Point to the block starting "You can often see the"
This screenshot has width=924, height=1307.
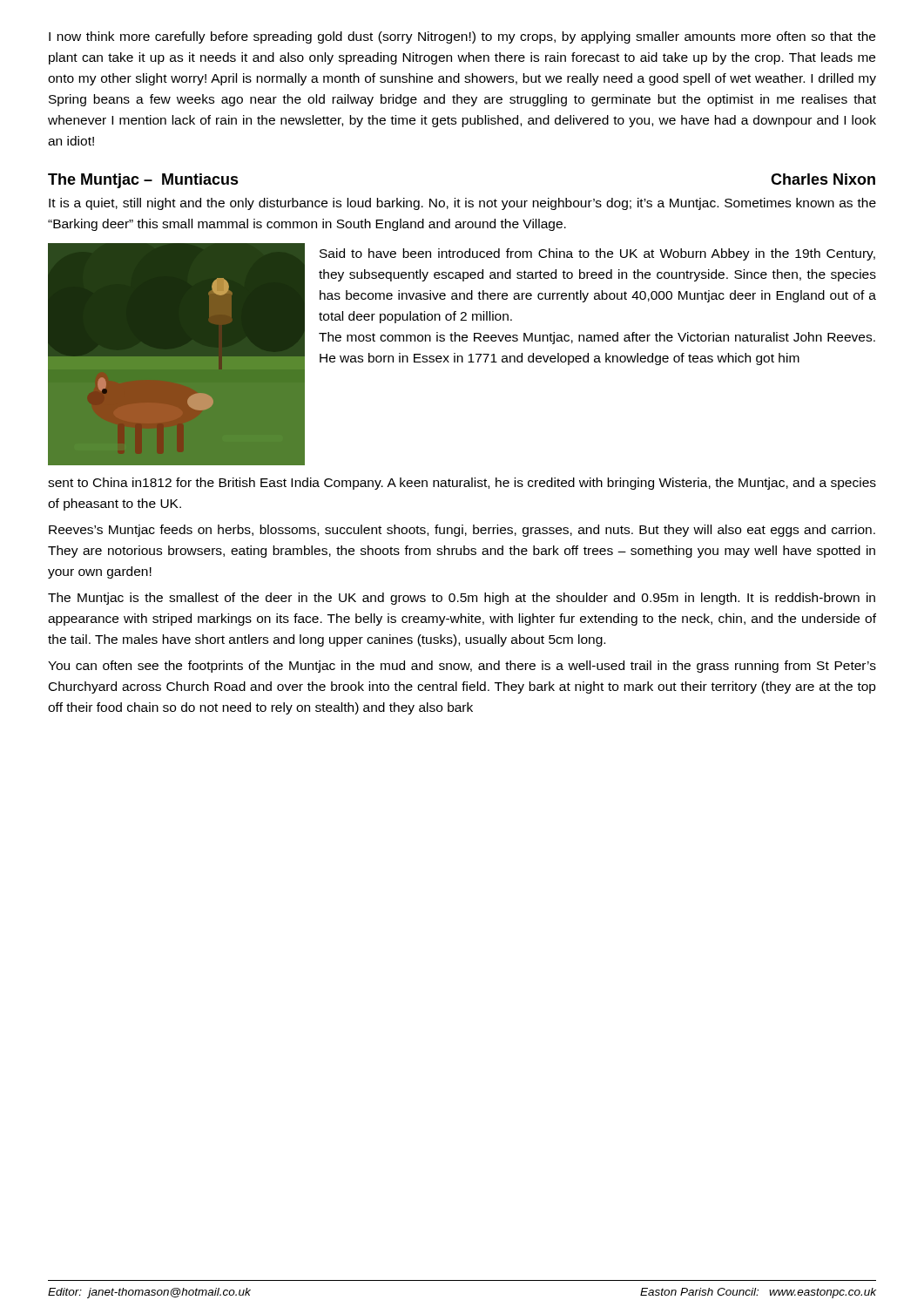pos(462,686)
